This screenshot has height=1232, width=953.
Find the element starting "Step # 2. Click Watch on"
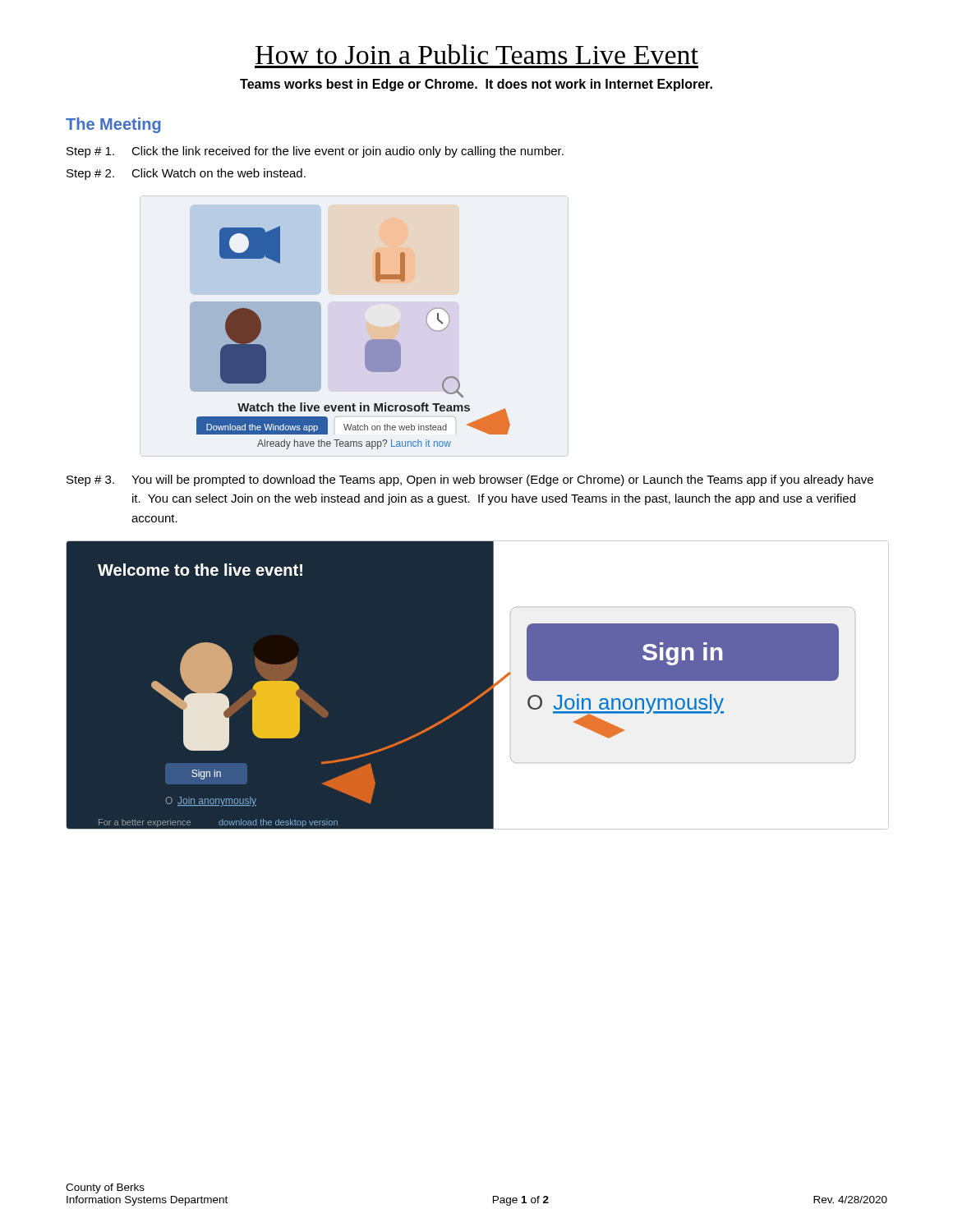[186, 174]
